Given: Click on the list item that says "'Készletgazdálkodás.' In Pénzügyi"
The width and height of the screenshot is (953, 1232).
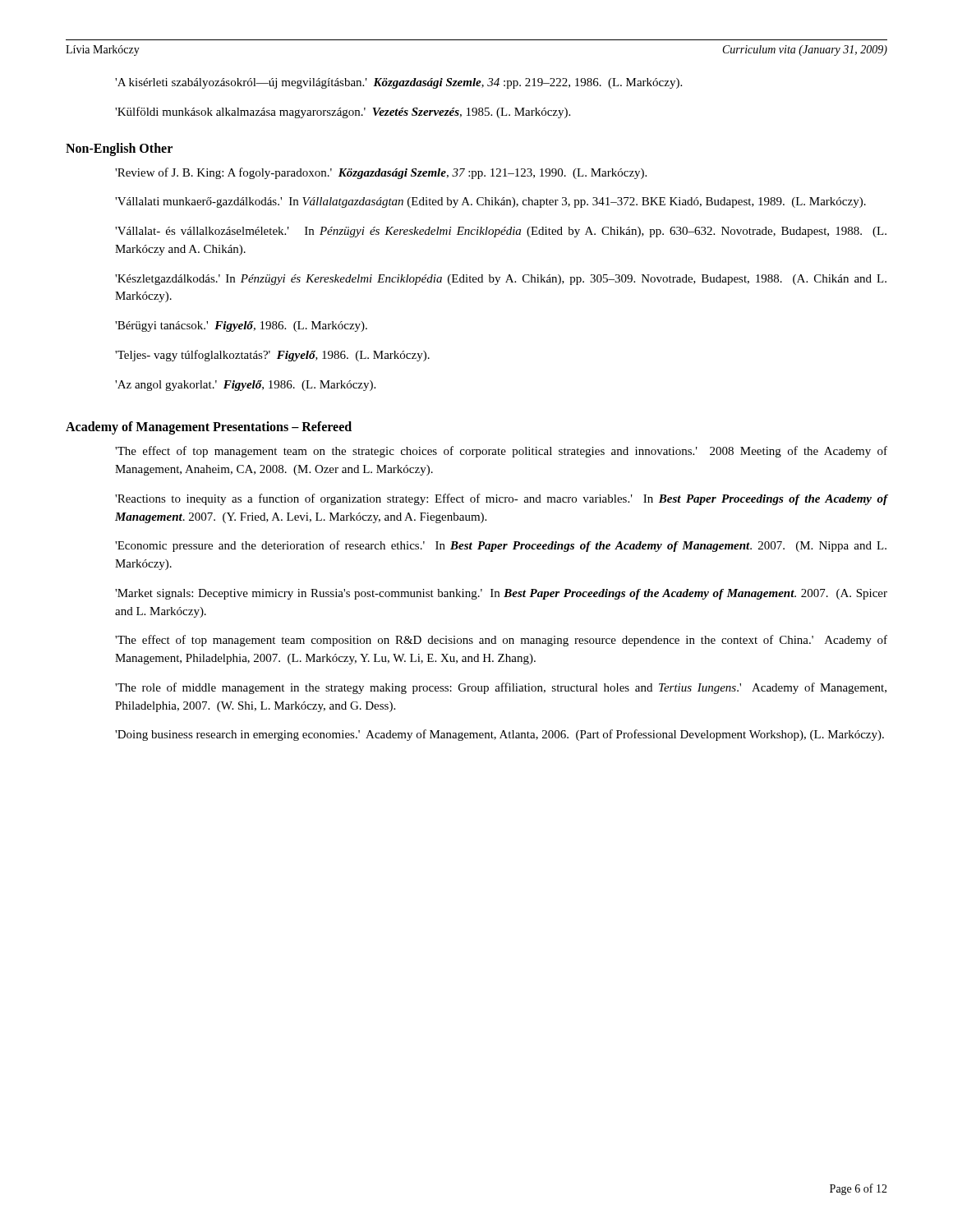Looking at the screenshot, I should [501, 287].
